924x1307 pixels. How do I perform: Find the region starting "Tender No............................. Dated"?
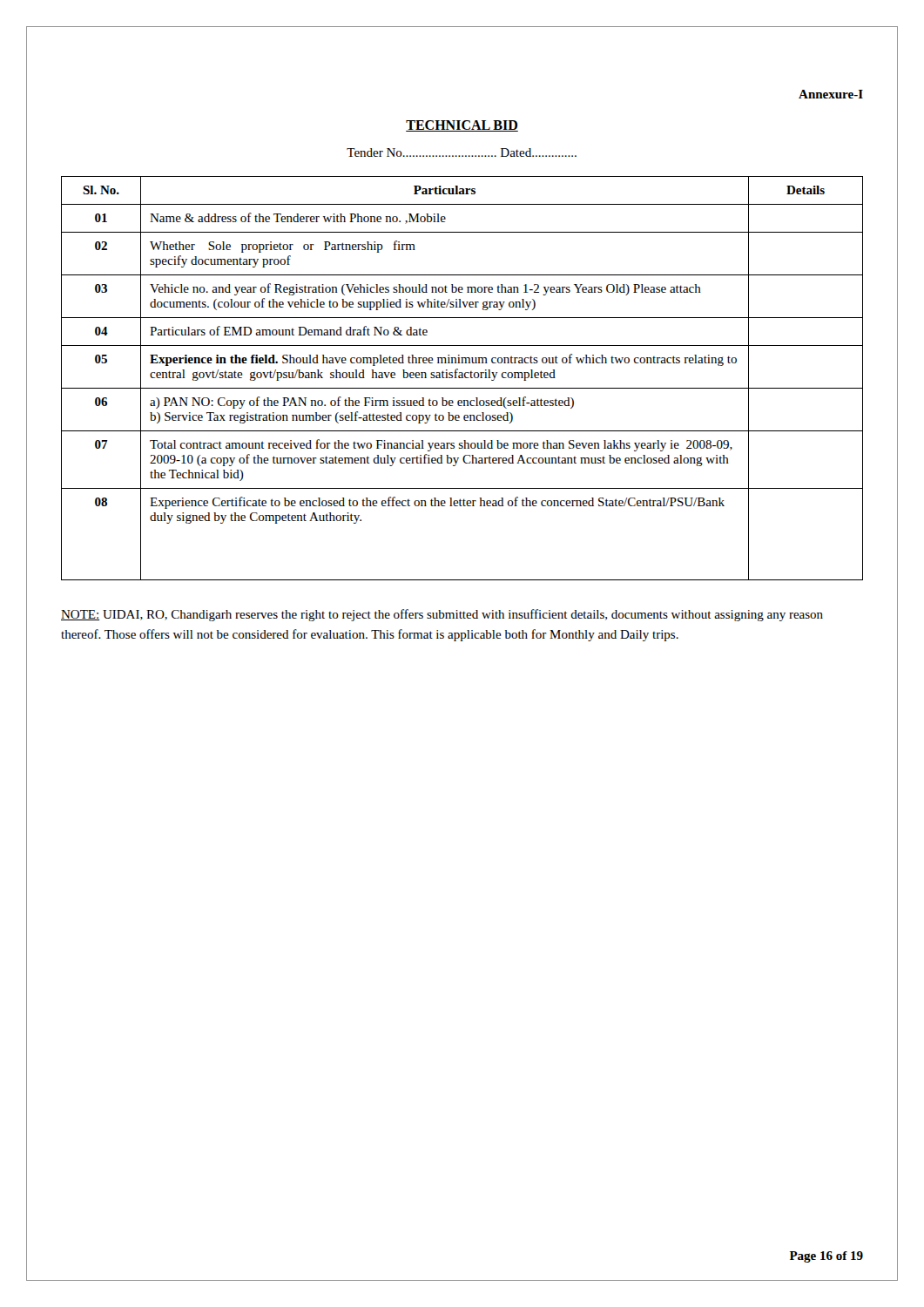(x=462, y=152)
